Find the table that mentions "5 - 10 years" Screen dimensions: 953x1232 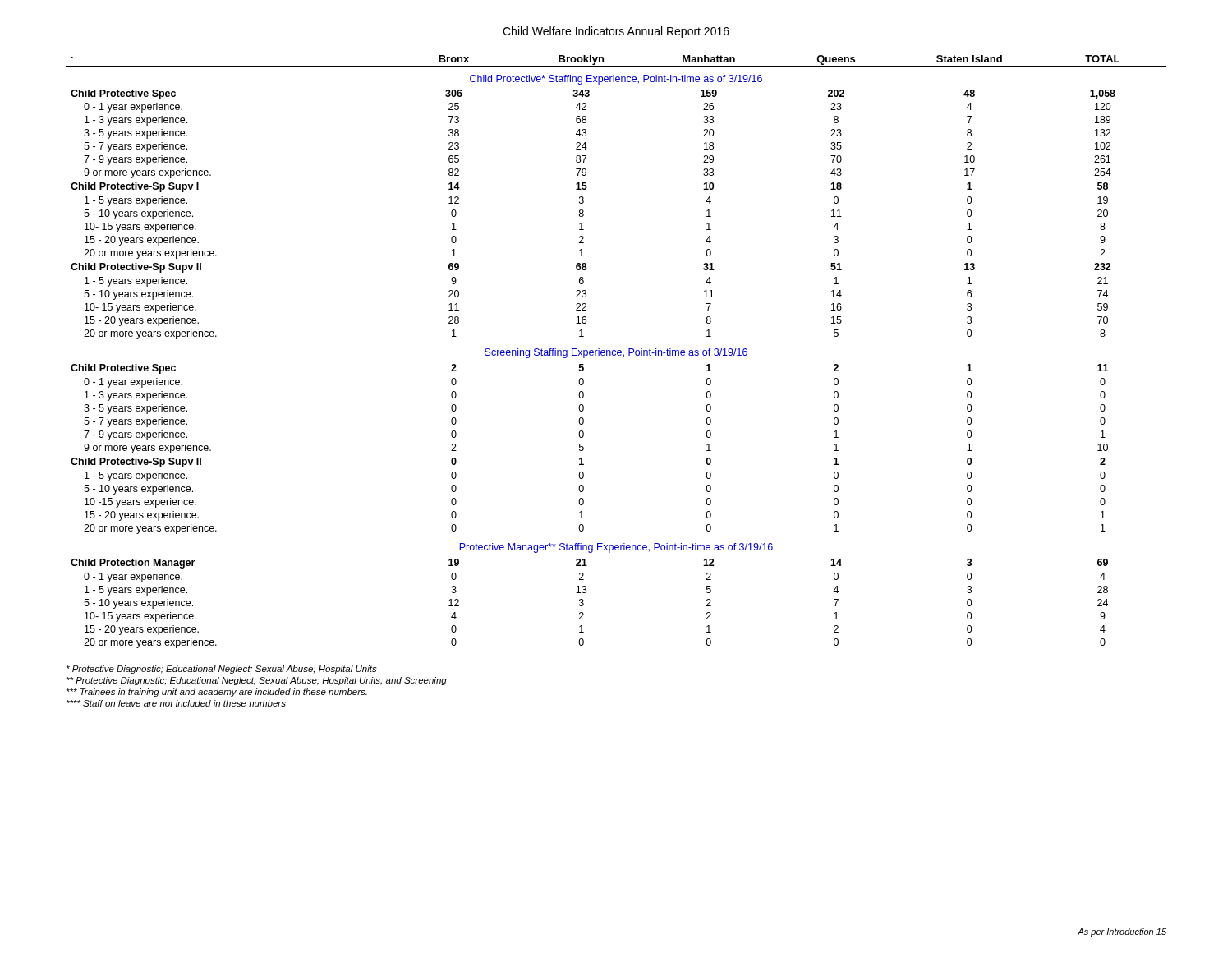[x=616, y=350]
